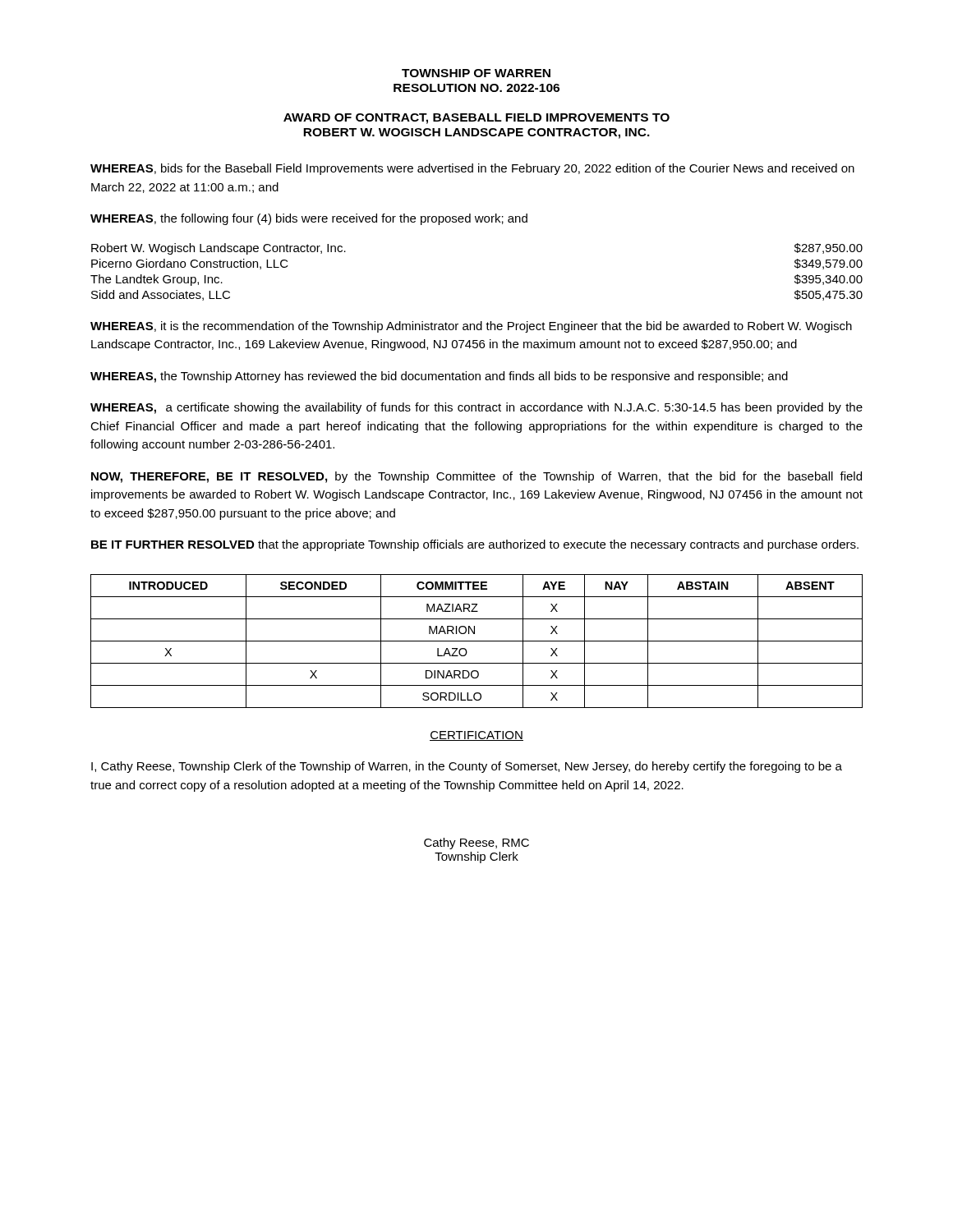Locate the text block containing "I, Cathy Reese, Township Clerk"
This screenshot has width=953, height=1232.
click(x=466, y=775)
